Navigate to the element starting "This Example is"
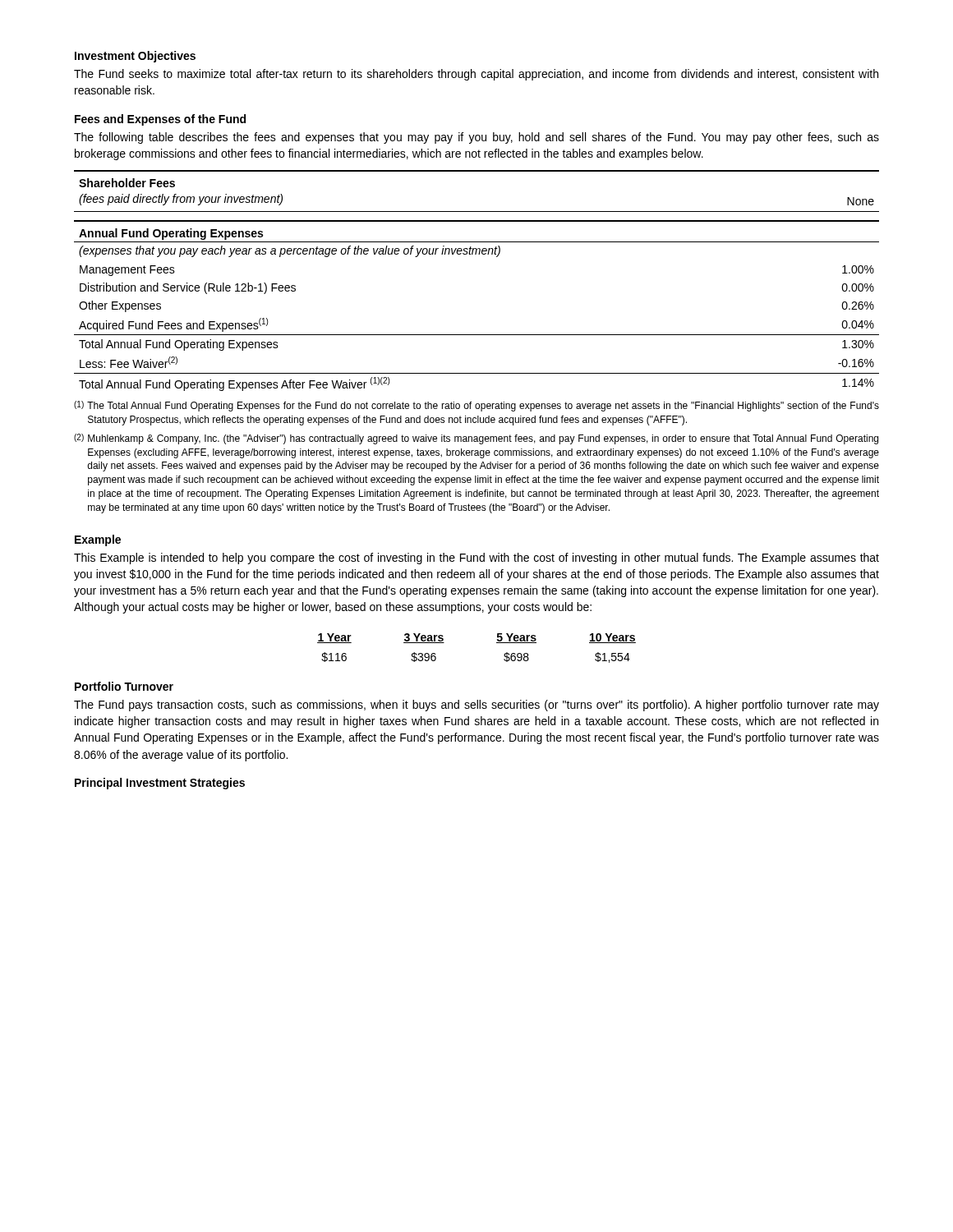953x1232 pixels. click(476, 582)
